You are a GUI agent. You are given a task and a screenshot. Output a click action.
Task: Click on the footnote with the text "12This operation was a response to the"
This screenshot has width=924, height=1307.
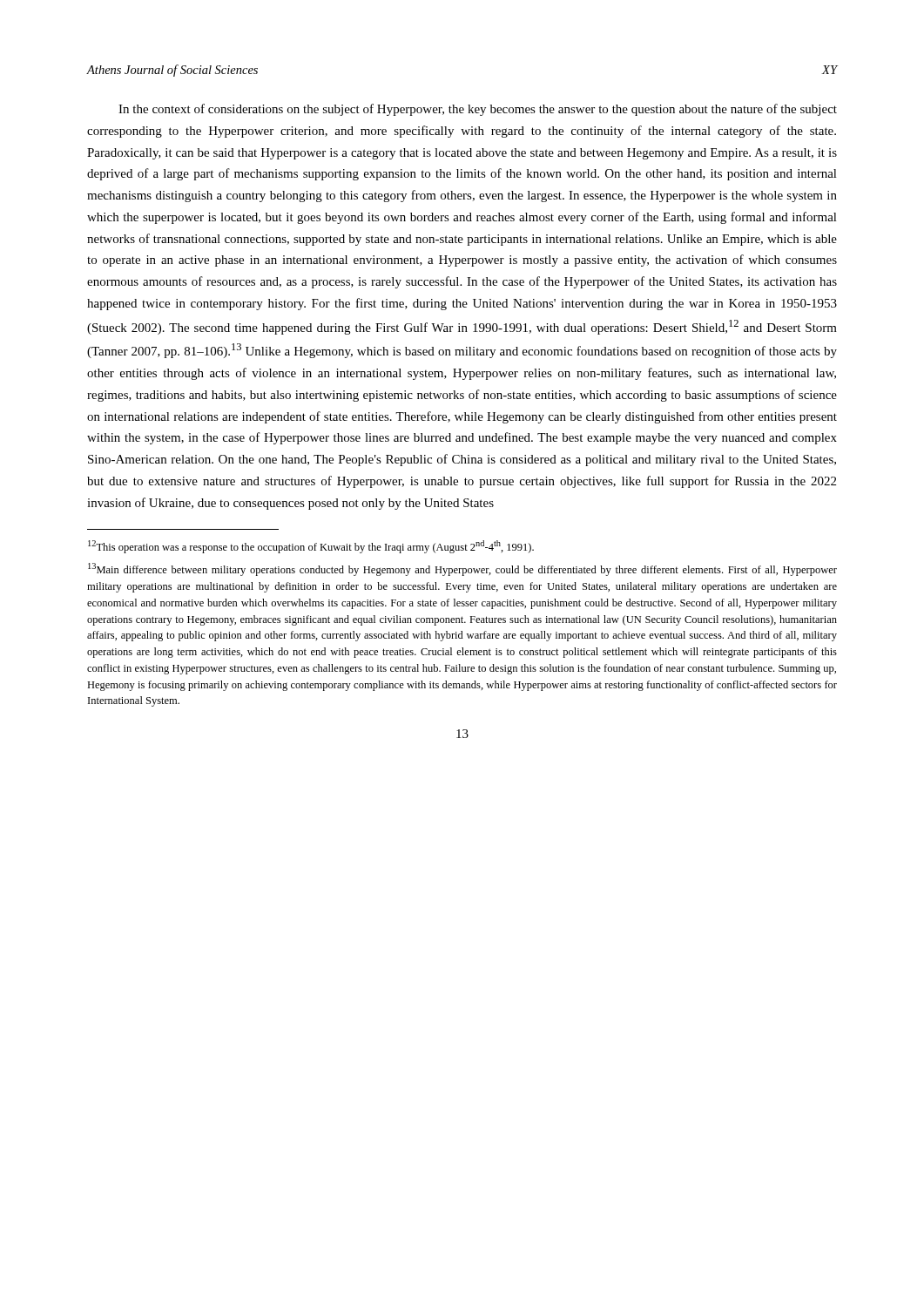pos(462,619)
